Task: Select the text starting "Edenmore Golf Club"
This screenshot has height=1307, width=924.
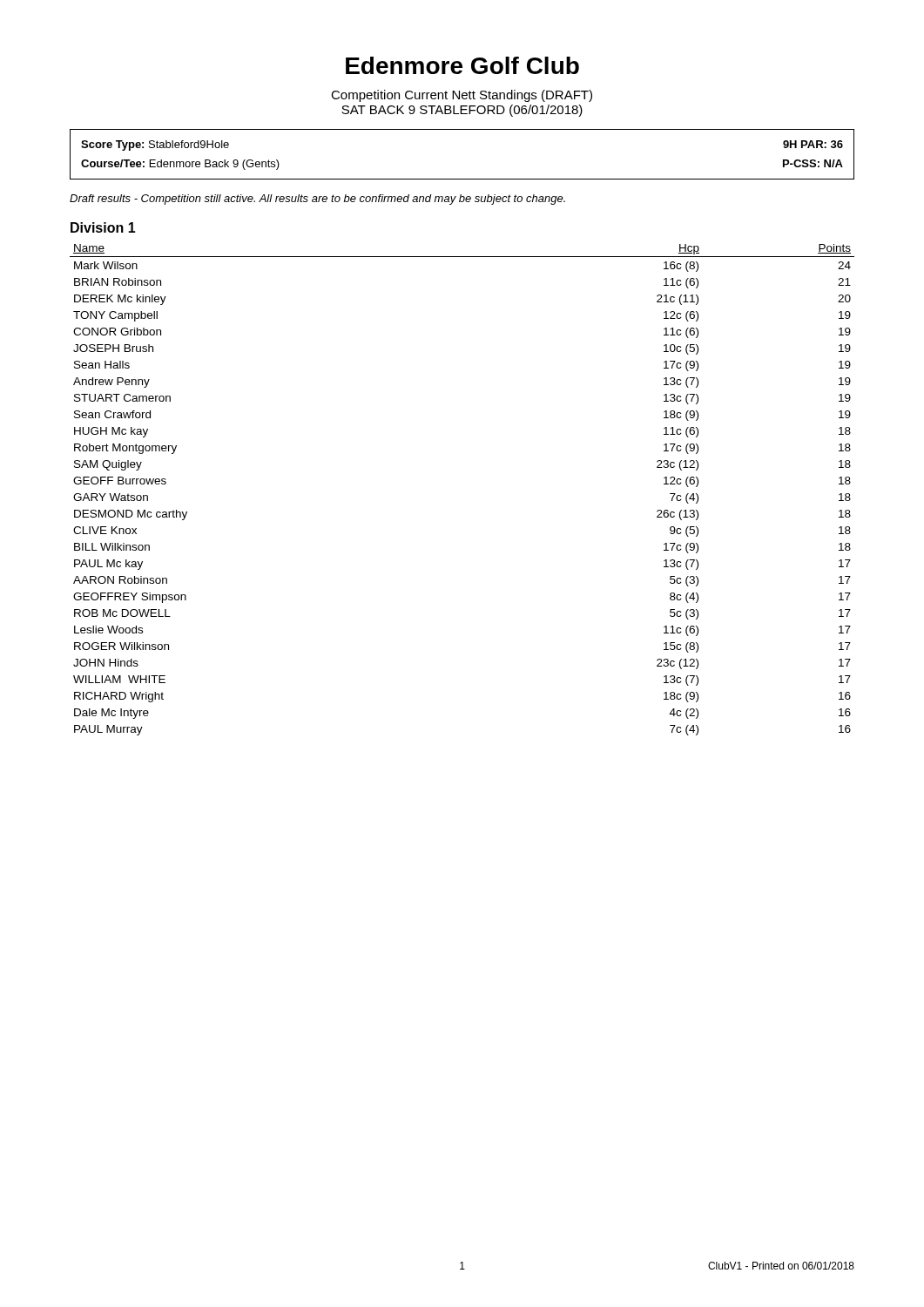Action: coord(462,66)
